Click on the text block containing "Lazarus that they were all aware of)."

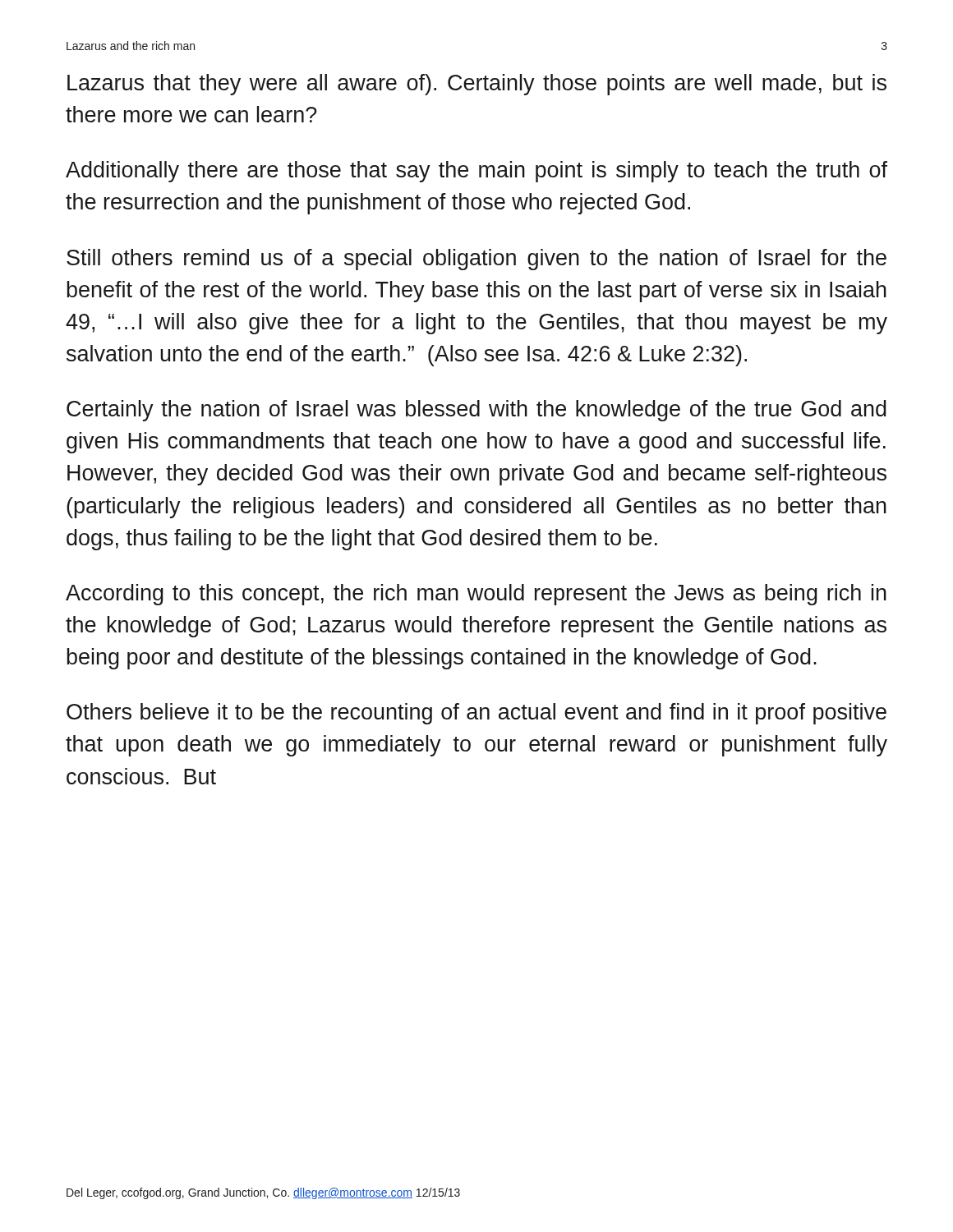476,99
